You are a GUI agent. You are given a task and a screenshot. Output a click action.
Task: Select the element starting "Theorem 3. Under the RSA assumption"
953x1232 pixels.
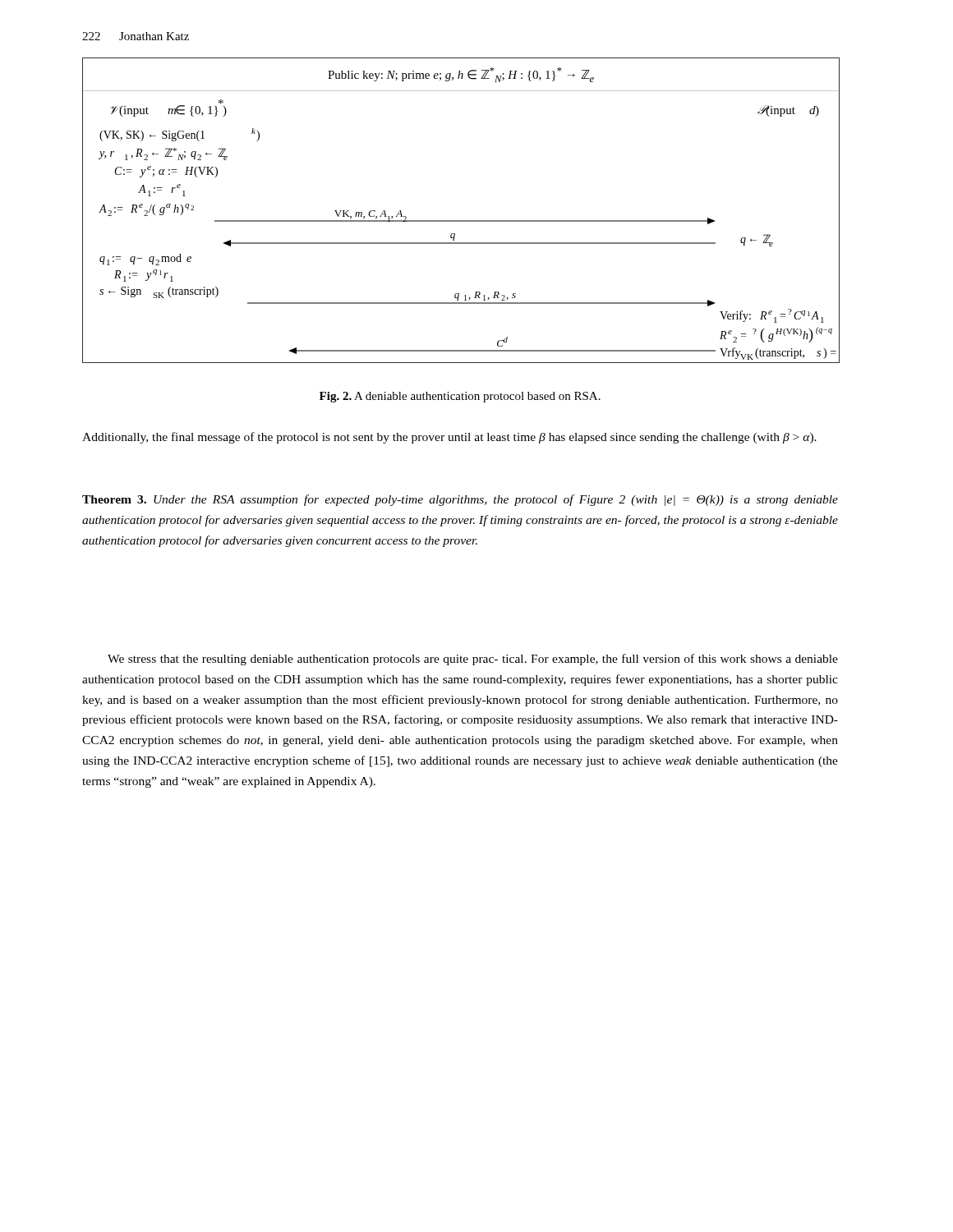click(x=460, y=520)
